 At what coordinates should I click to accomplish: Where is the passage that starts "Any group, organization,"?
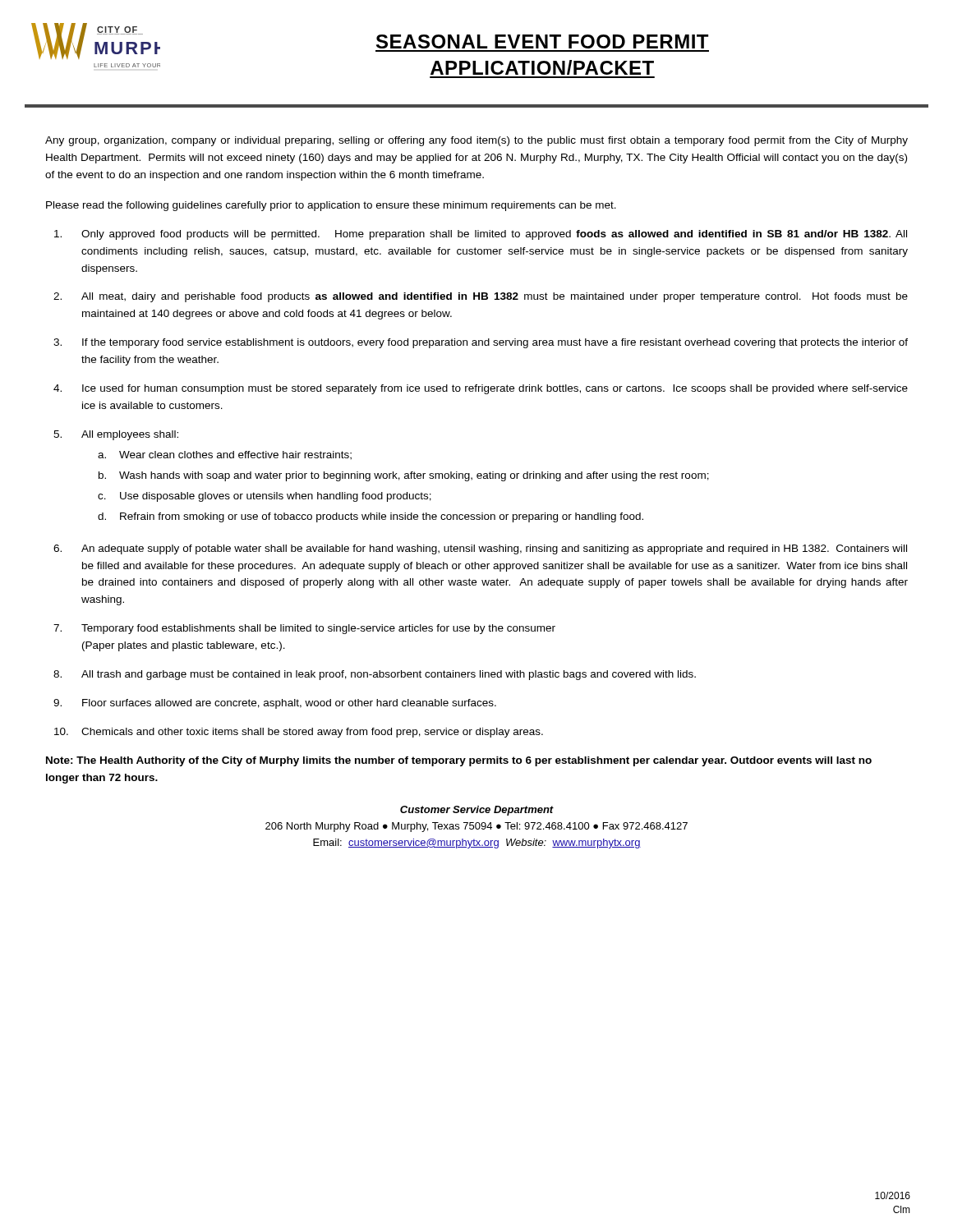(x=476, y=157)
